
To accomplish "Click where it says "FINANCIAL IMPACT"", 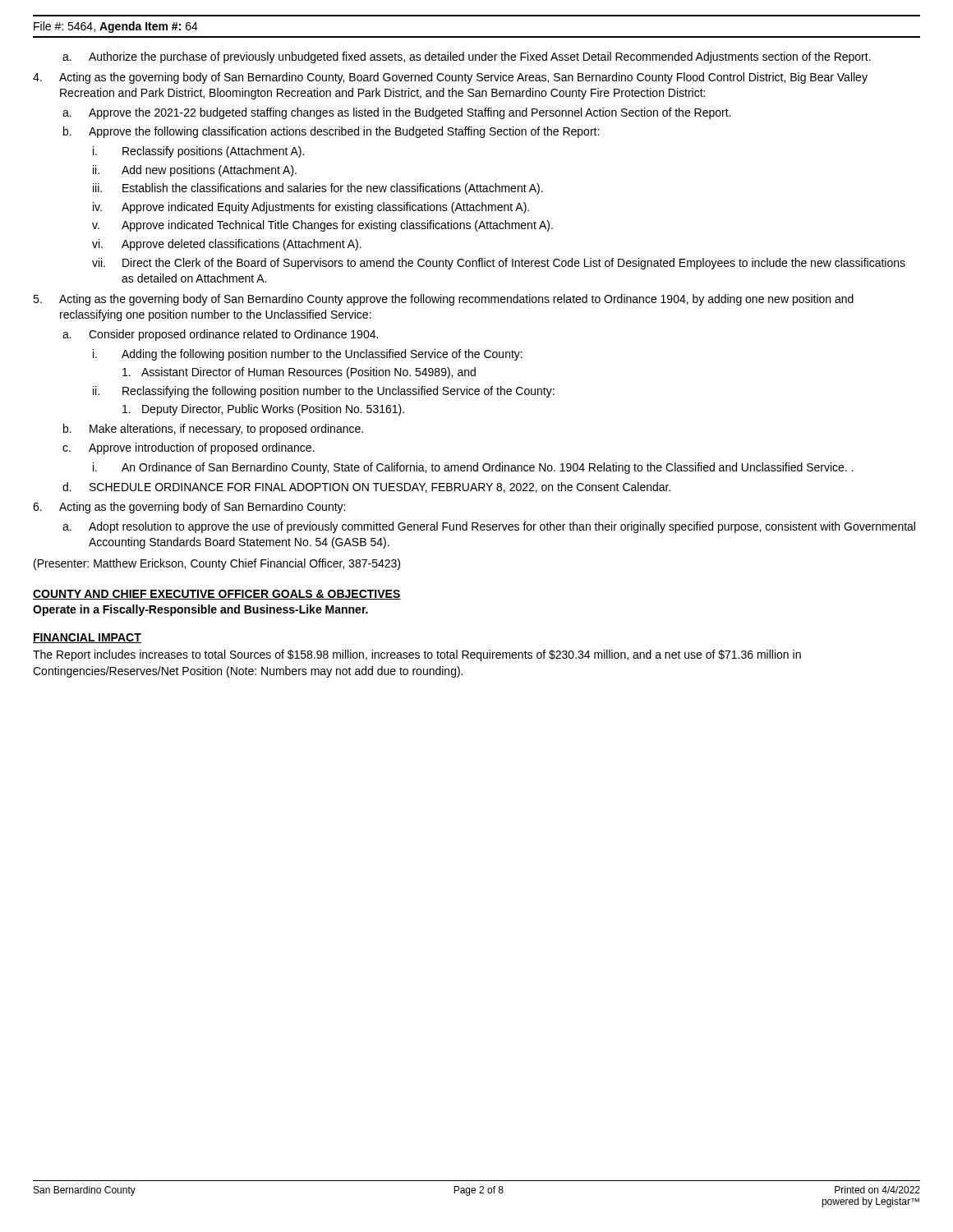I will coord(87,637).
